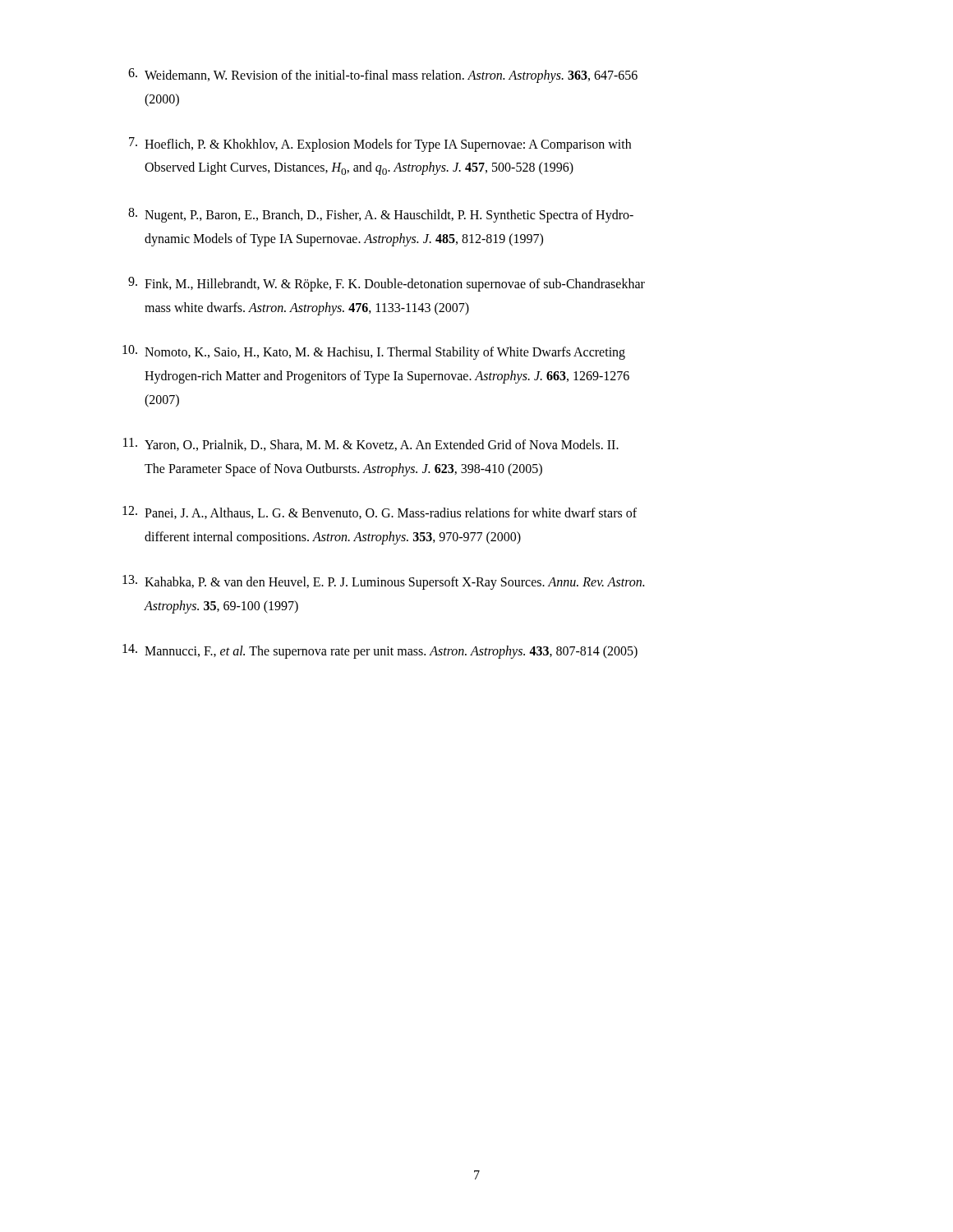Locate the list item that says "9. Fink, M., Hillebrandt, W. & Röpke, F."

(x=476, y=296)
